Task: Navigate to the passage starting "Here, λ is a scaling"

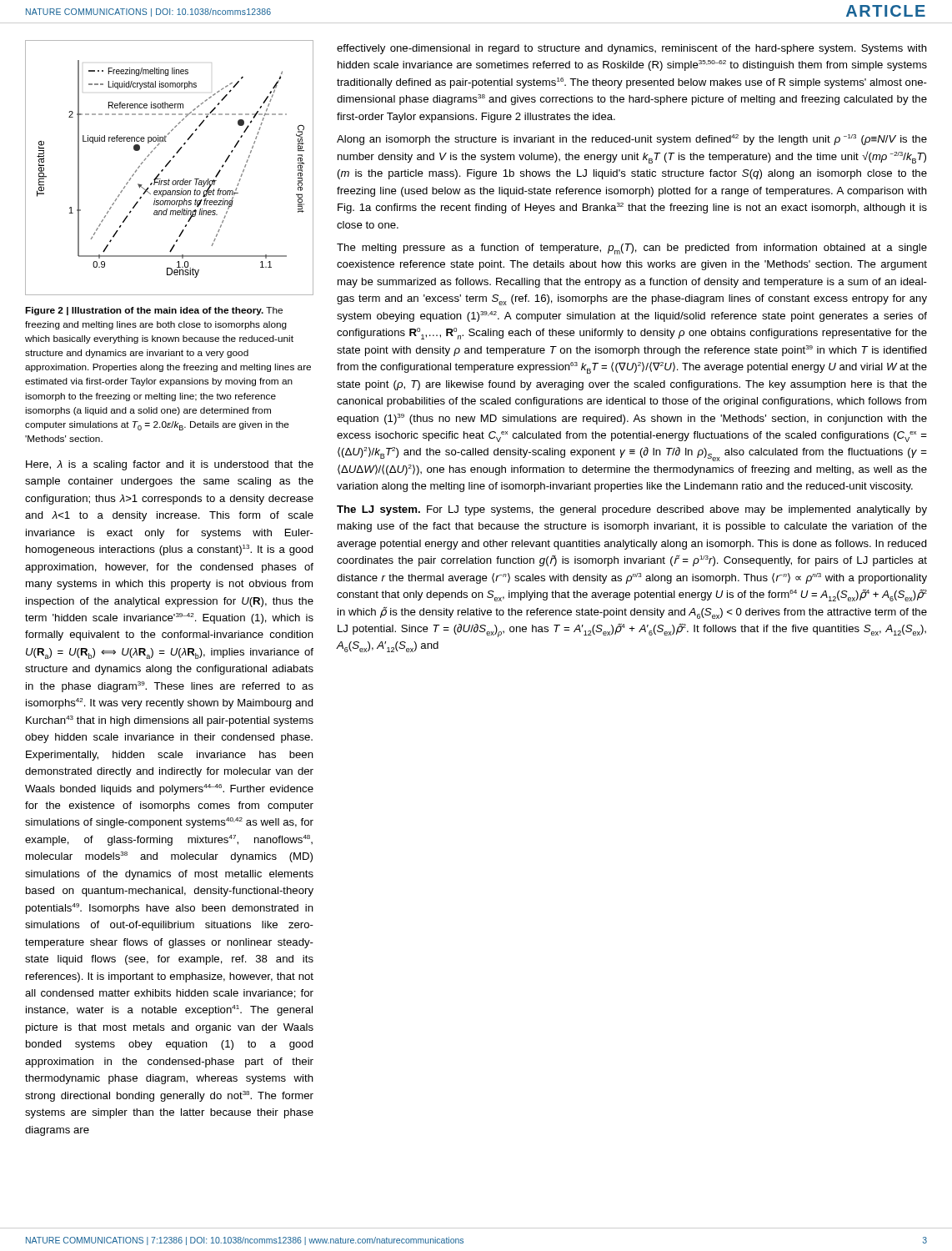Action: click(169, 797)
